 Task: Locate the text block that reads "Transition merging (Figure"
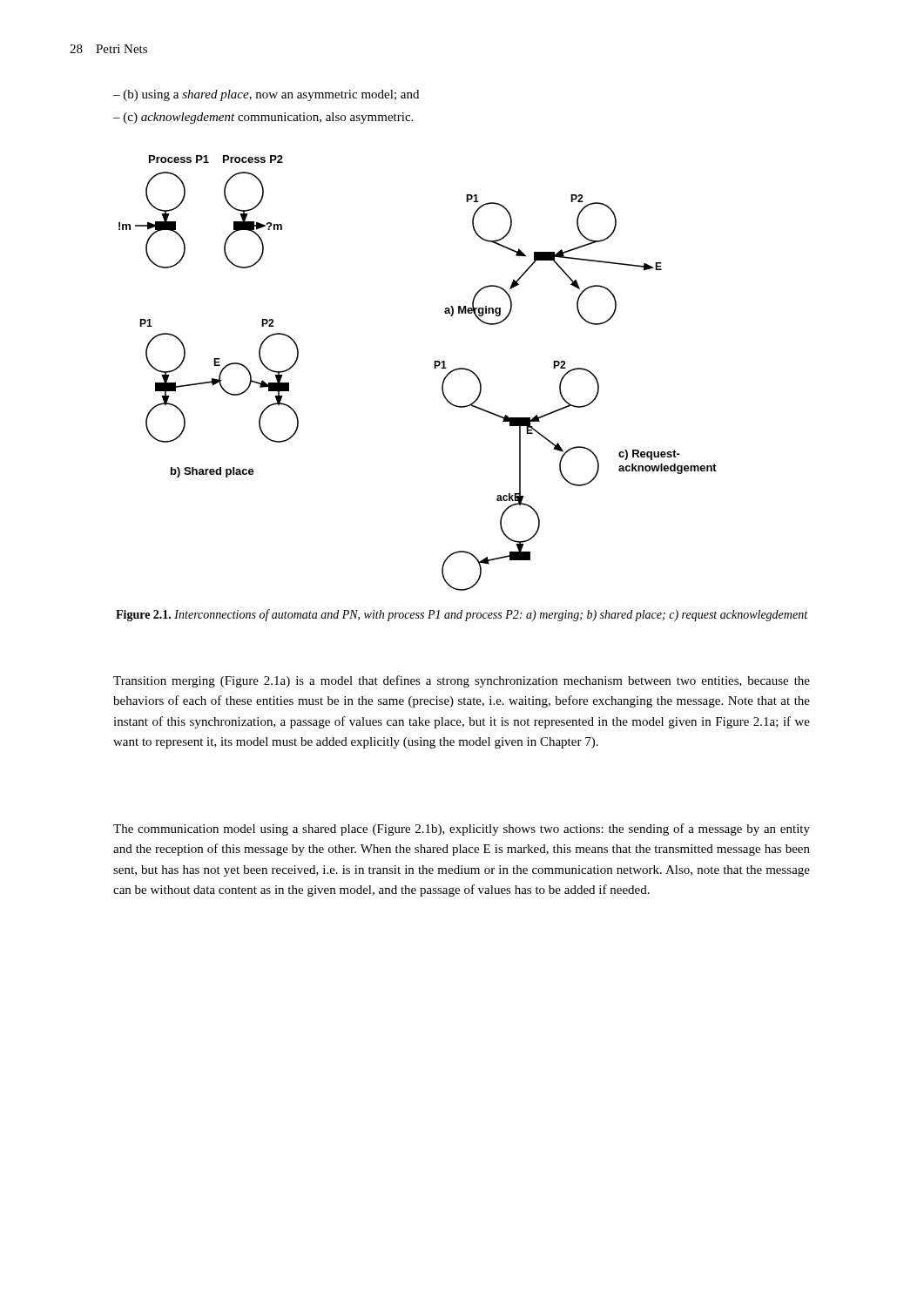click(462, 711)
